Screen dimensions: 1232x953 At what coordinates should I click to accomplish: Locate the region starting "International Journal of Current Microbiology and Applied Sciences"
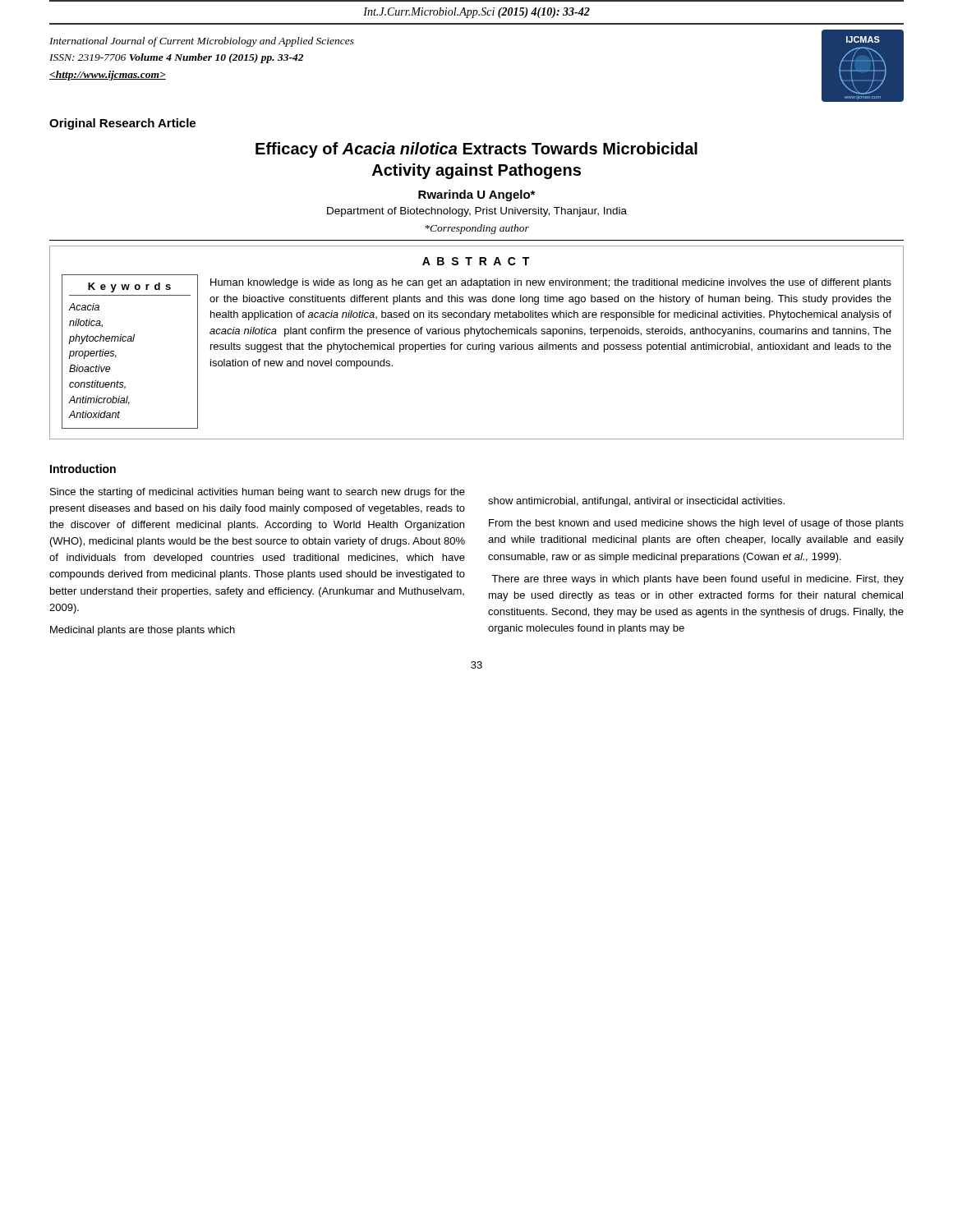202,57
